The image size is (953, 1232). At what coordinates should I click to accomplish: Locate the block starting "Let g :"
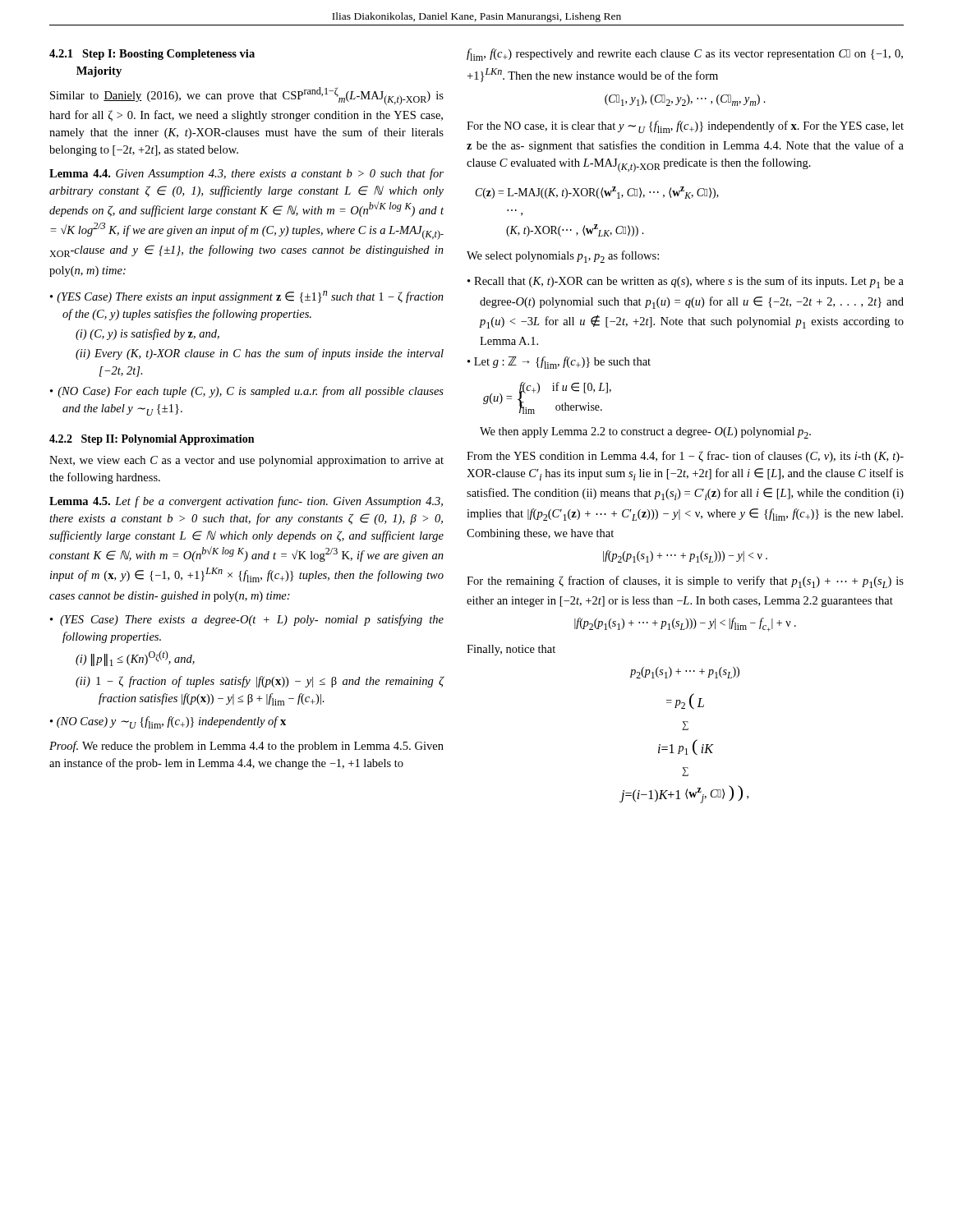562,363
